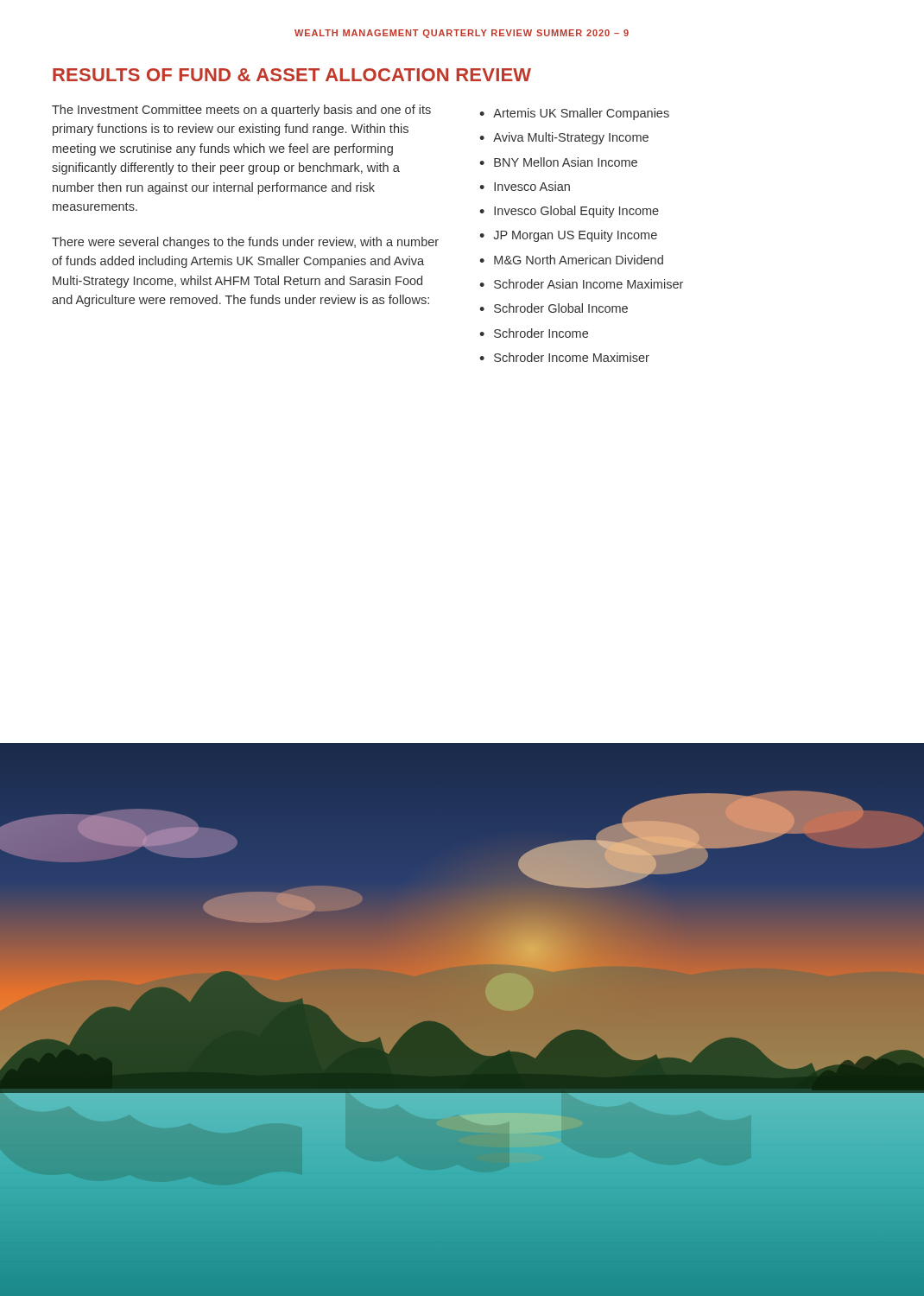This screenshot has width=924, height=1296.
Task: Find the block starting "Invesco Asian"
Action: [532, 187]
